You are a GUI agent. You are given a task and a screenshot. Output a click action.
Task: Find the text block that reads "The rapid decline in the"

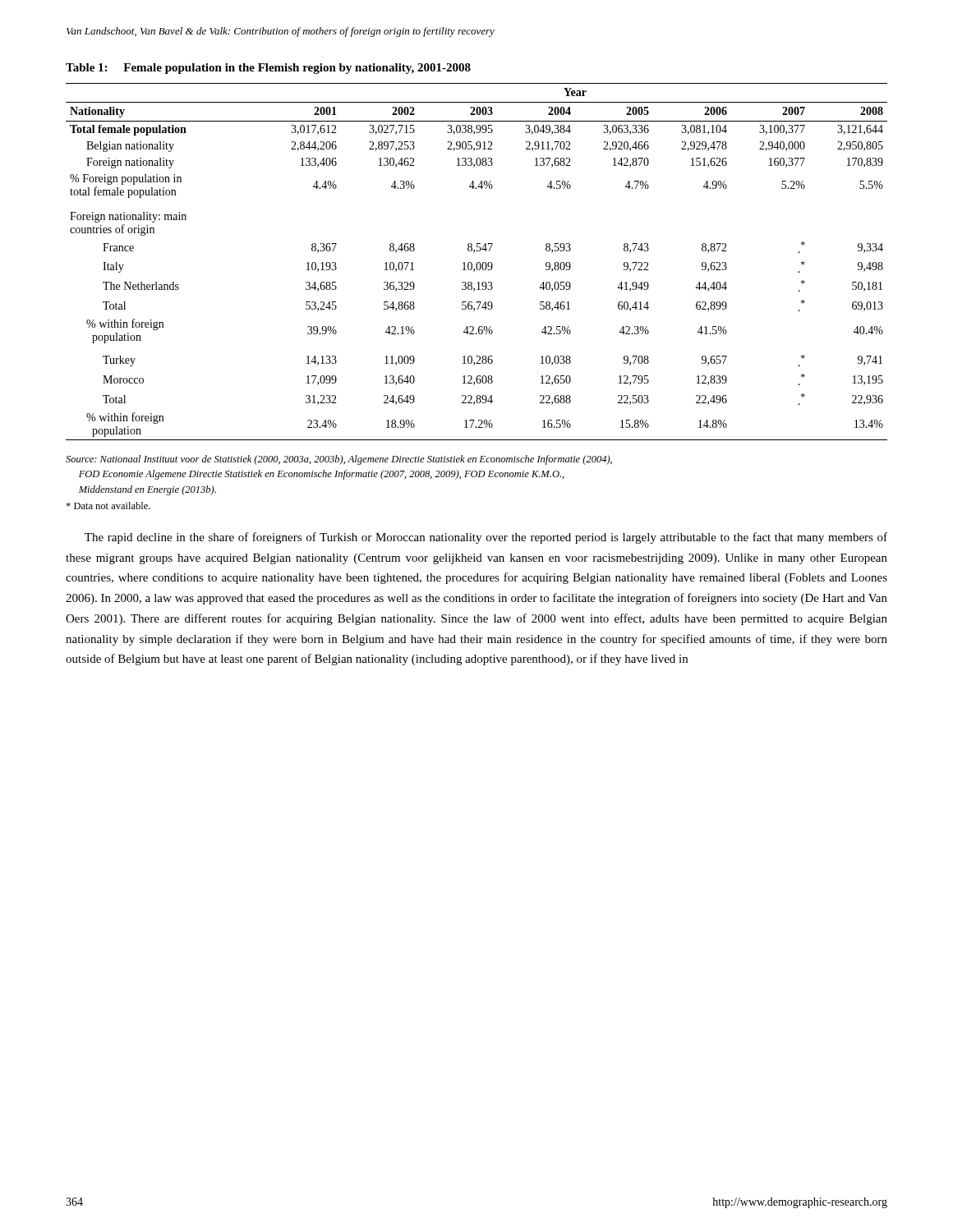pos(476,598)
